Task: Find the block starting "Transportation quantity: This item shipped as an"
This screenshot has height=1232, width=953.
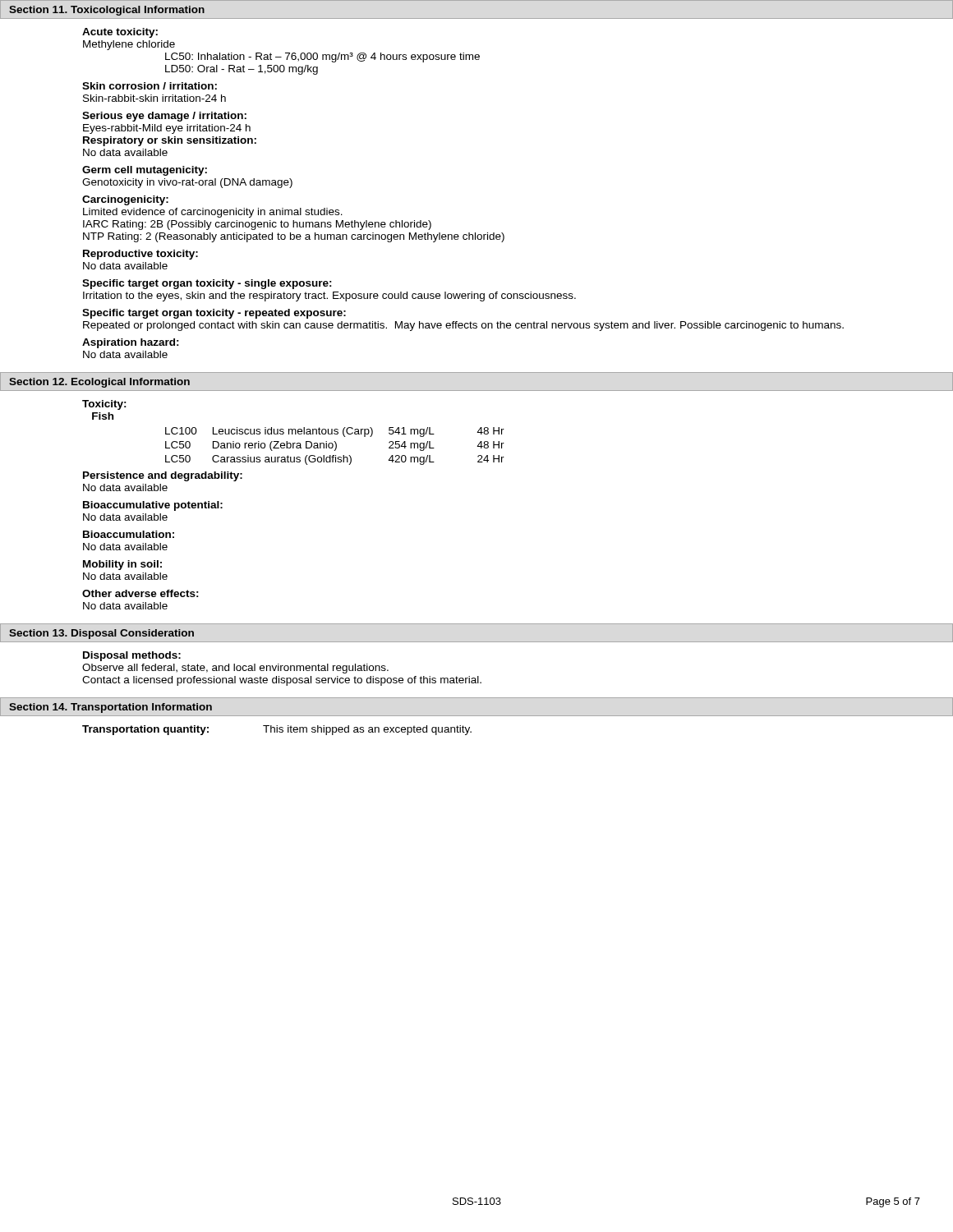Action: coord(277,729)
